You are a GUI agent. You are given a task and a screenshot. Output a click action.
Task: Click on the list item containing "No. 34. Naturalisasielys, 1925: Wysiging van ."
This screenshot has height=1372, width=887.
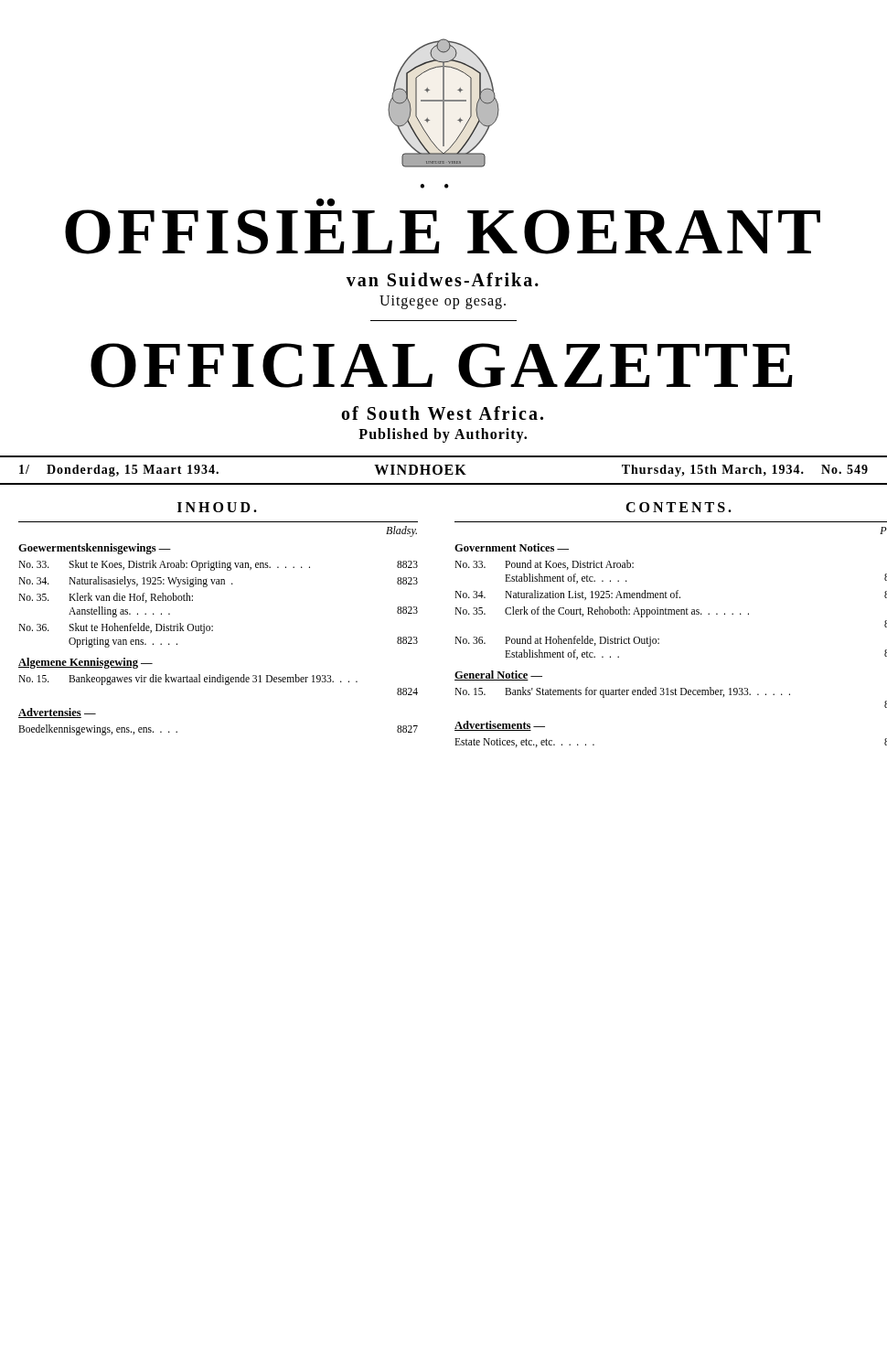click(218, 581)
